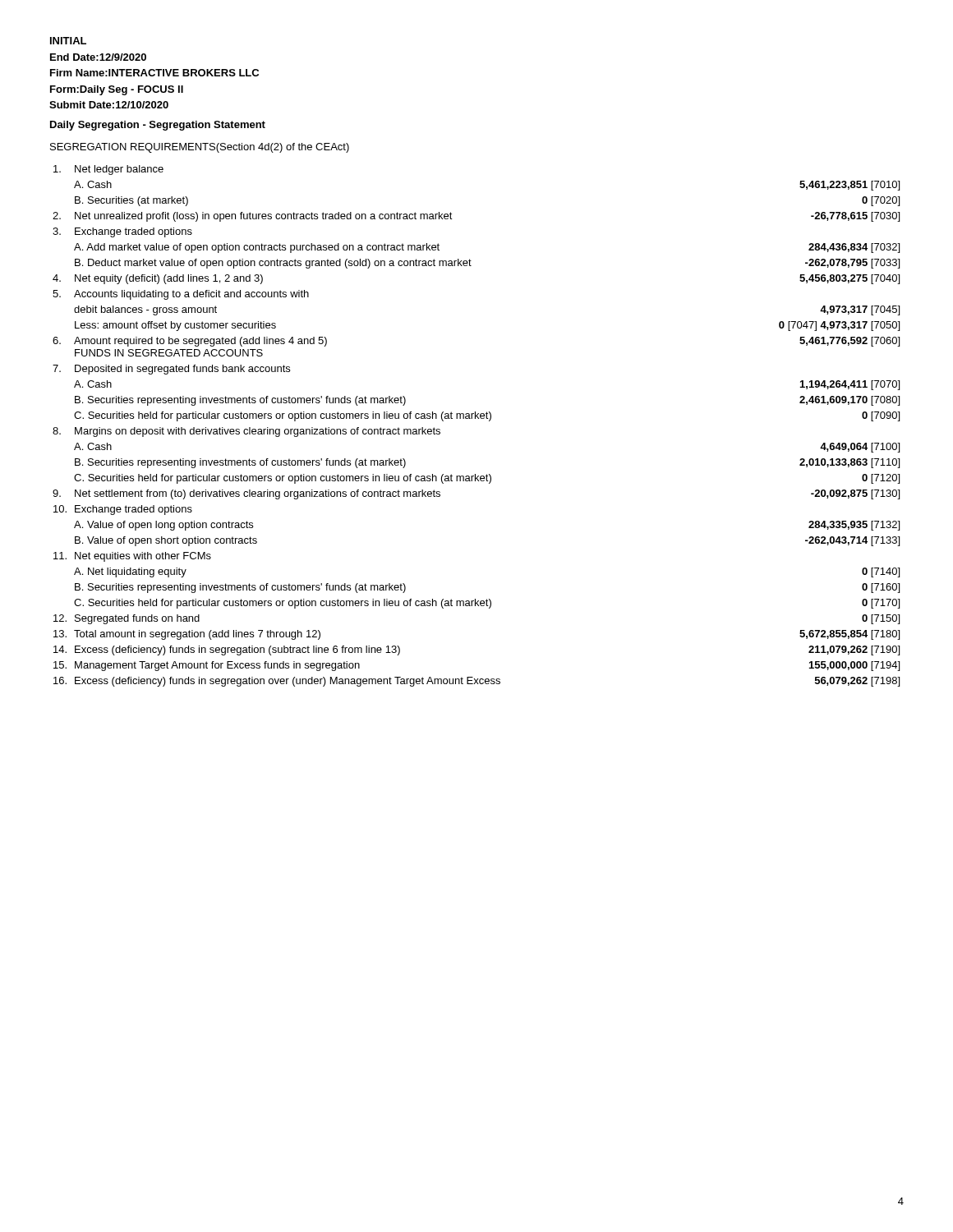
Task: Locate the block of text that opens with "13. Total amount in segregation (add lines 7"
Action: coord(187,634)
